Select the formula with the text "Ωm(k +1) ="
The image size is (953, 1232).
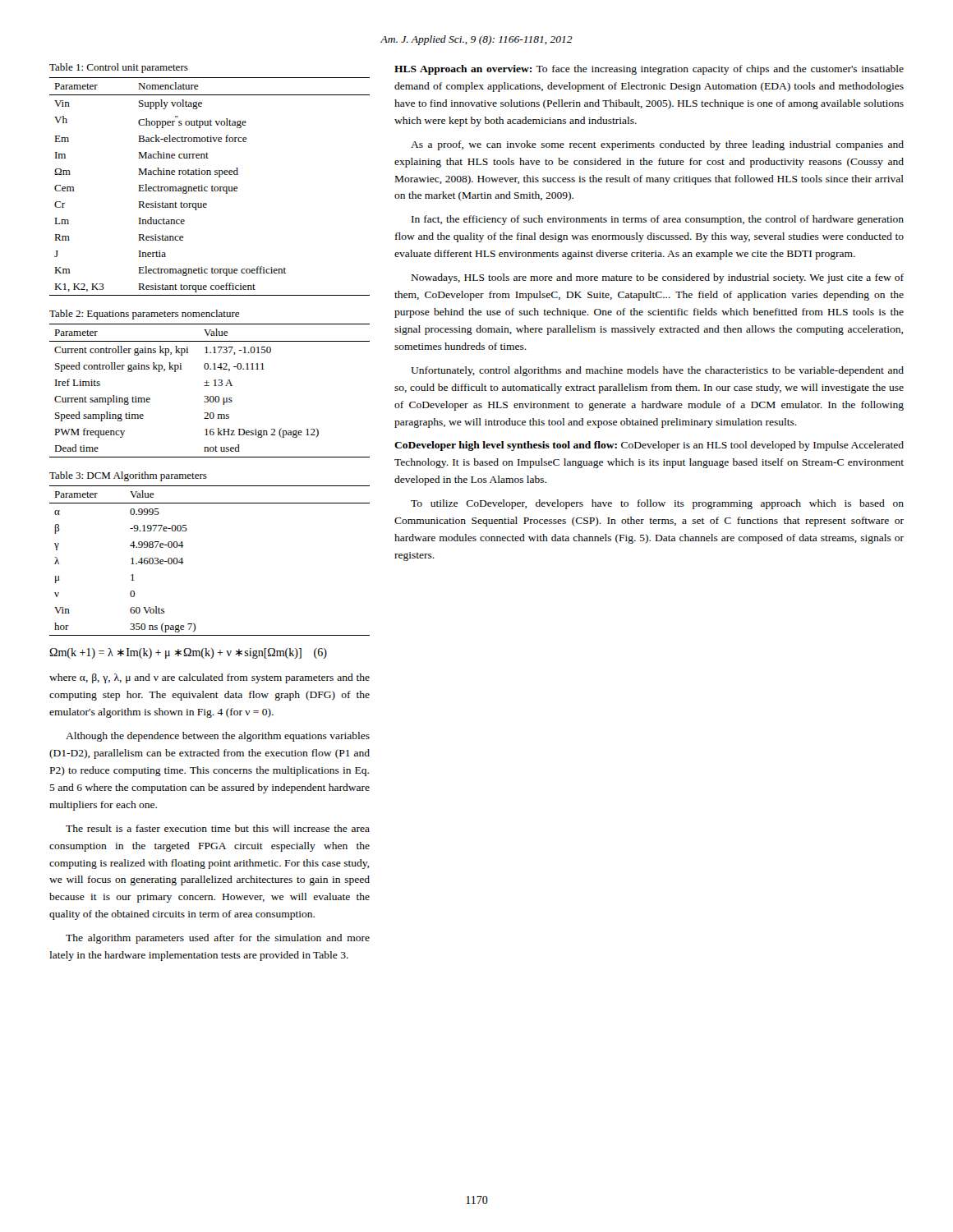pyautogui.click(x=188, y=653)
